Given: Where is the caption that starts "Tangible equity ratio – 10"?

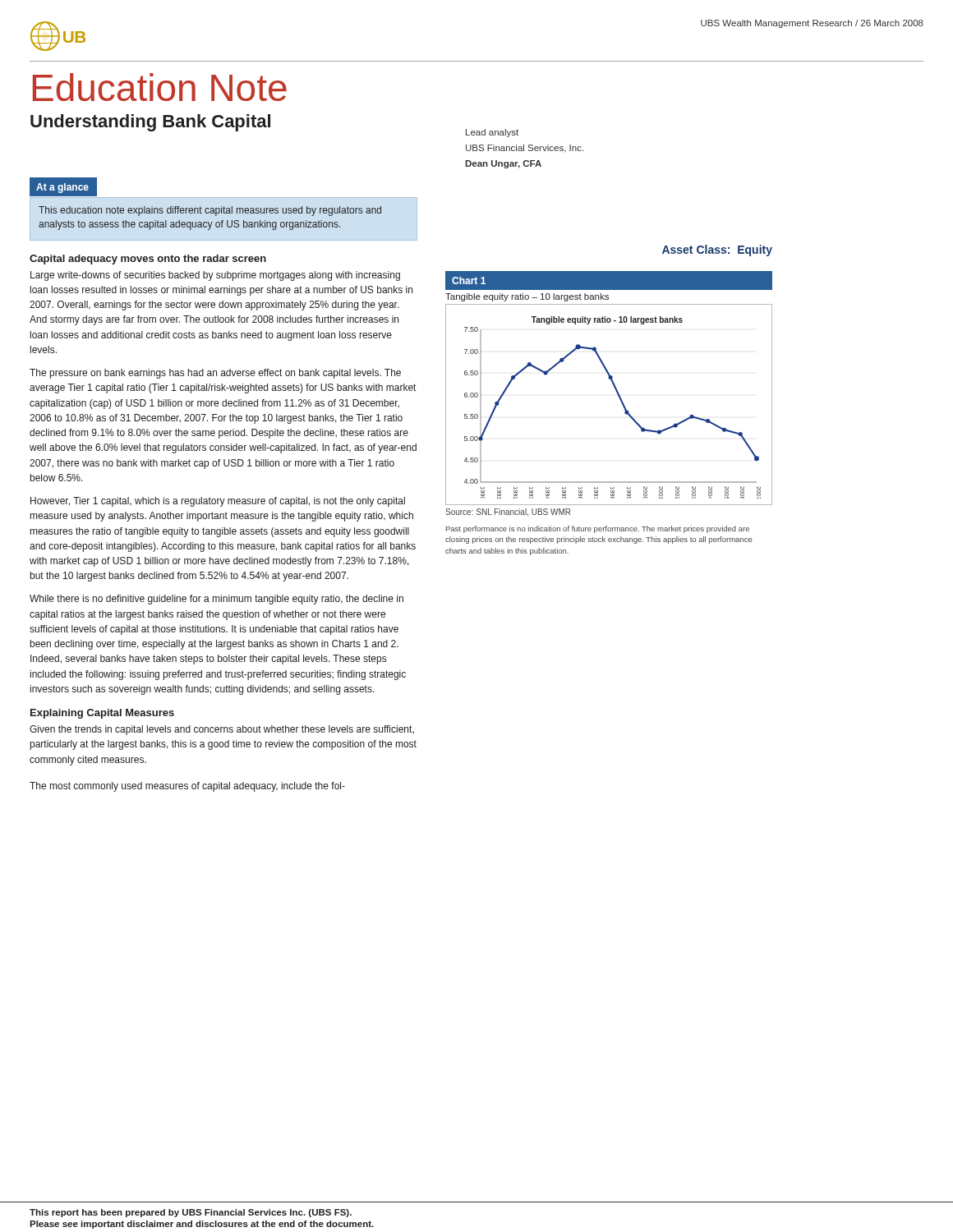Looking at the screenshot, I should [x=527, y=297].
